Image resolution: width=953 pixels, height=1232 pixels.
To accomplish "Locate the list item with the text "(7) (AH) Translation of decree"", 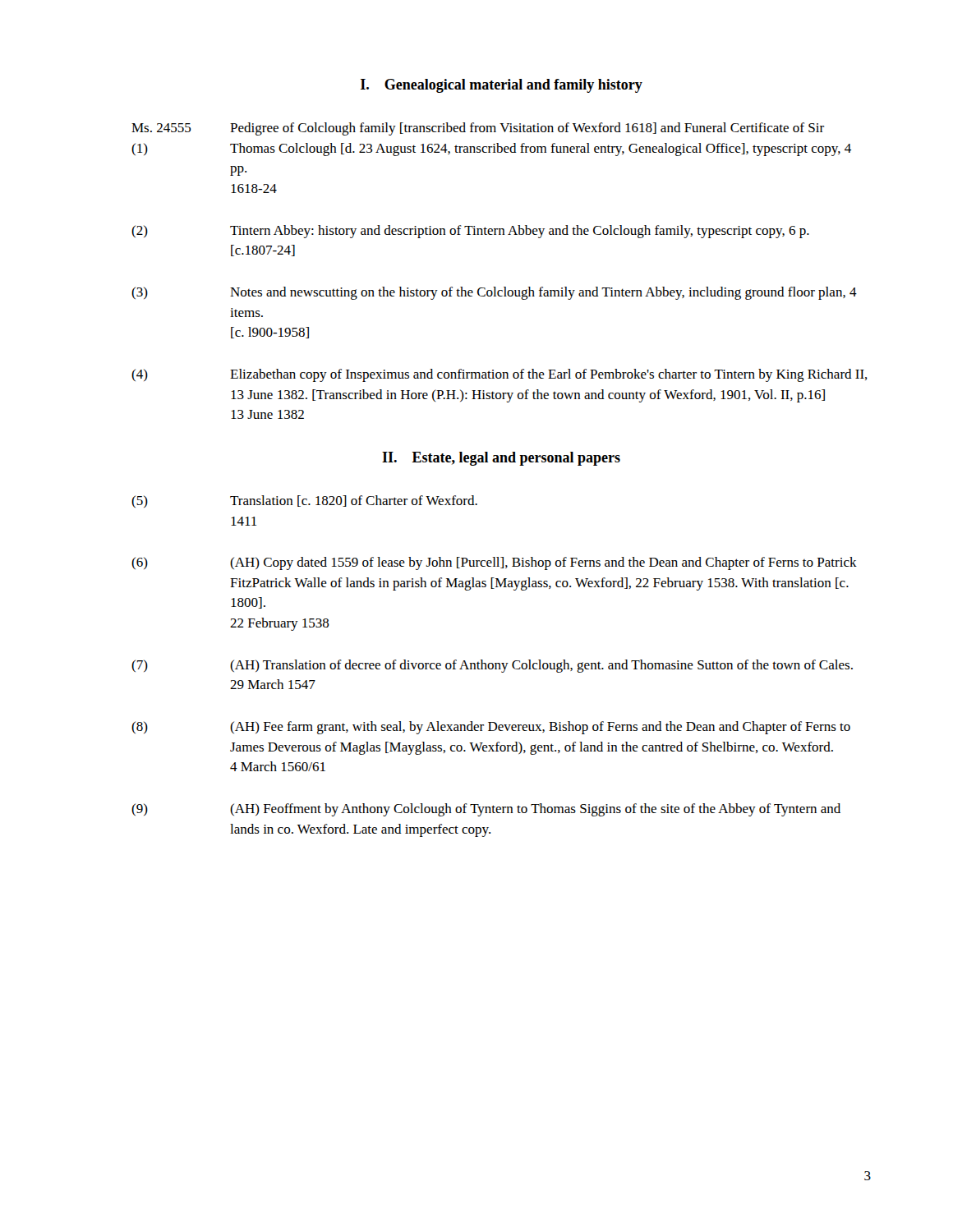I will point(501,675).
